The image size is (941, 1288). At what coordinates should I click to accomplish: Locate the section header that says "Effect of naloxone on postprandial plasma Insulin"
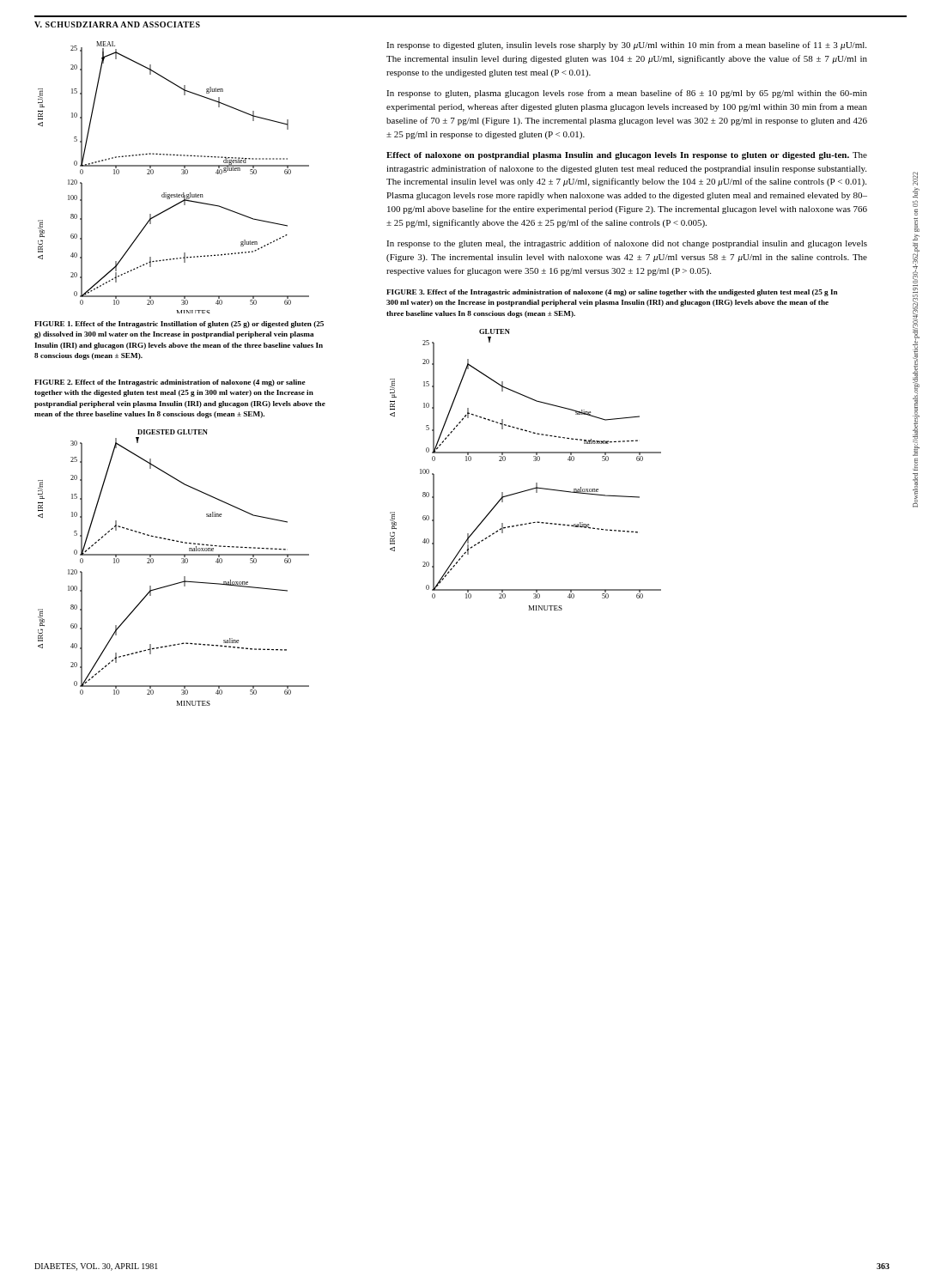point(627,188)
